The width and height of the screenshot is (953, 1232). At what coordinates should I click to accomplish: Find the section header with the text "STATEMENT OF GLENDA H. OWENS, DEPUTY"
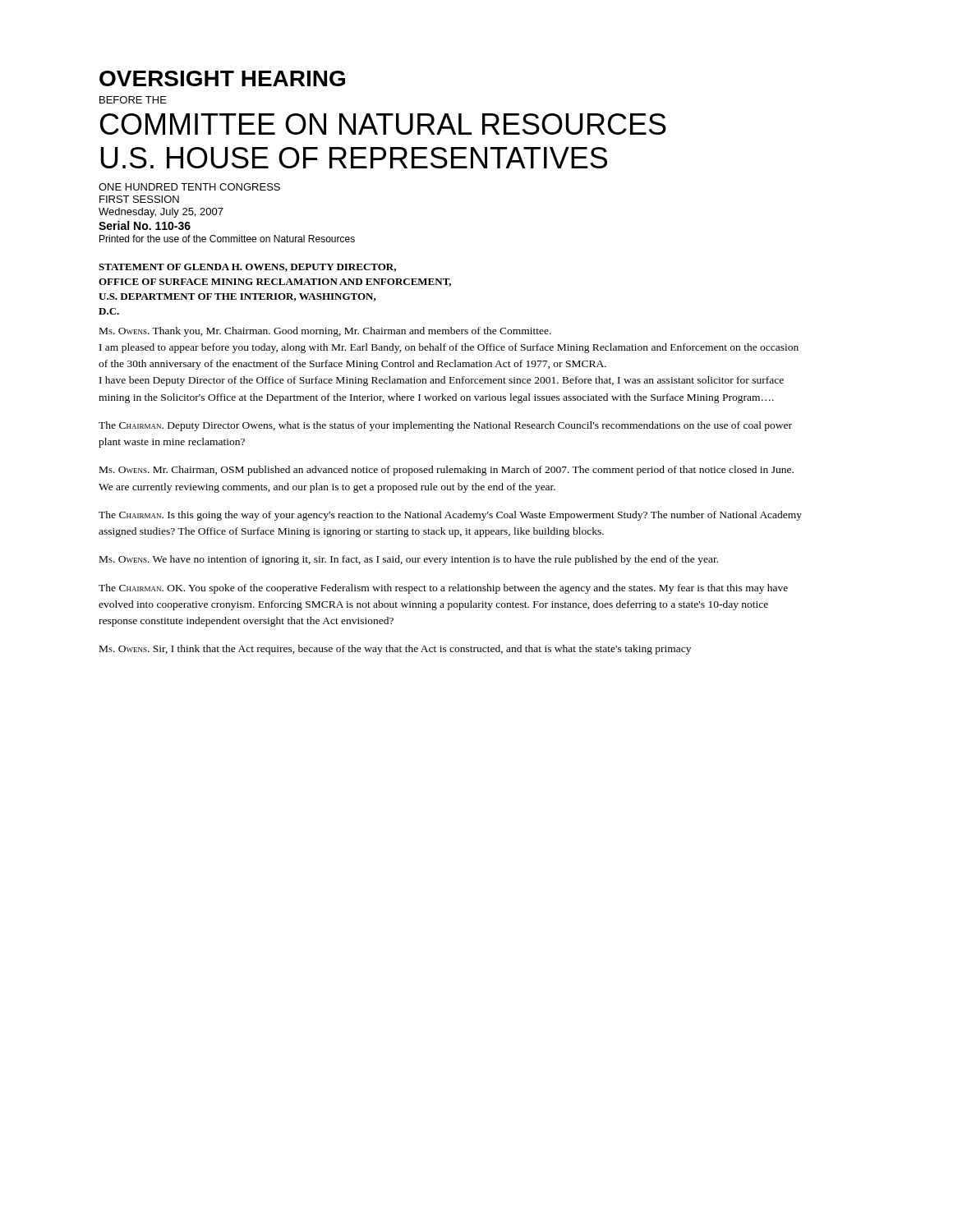tap(275, 289)
